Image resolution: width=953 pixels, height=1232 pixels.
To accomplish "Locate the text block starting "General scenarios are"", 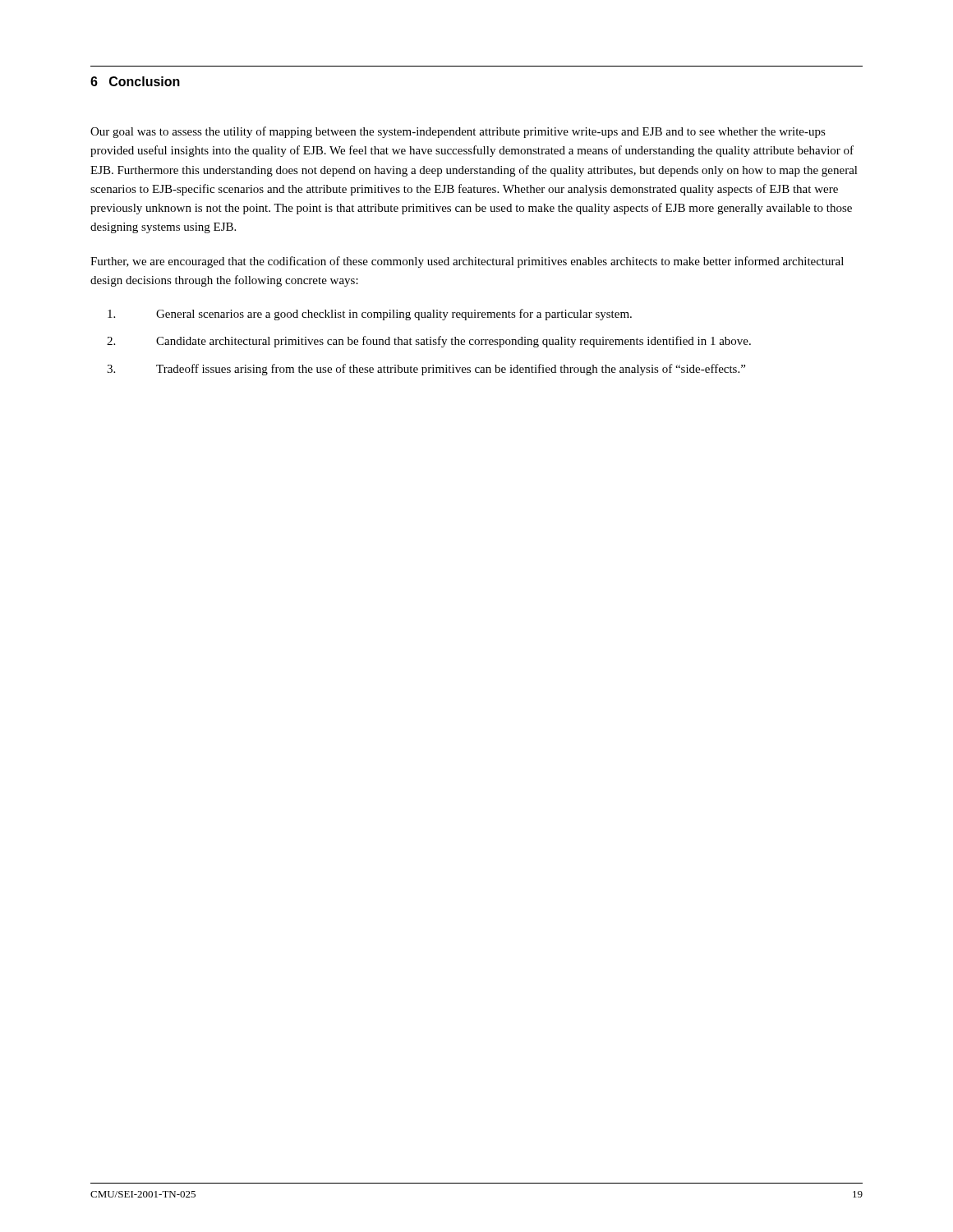I will (485, 314).
